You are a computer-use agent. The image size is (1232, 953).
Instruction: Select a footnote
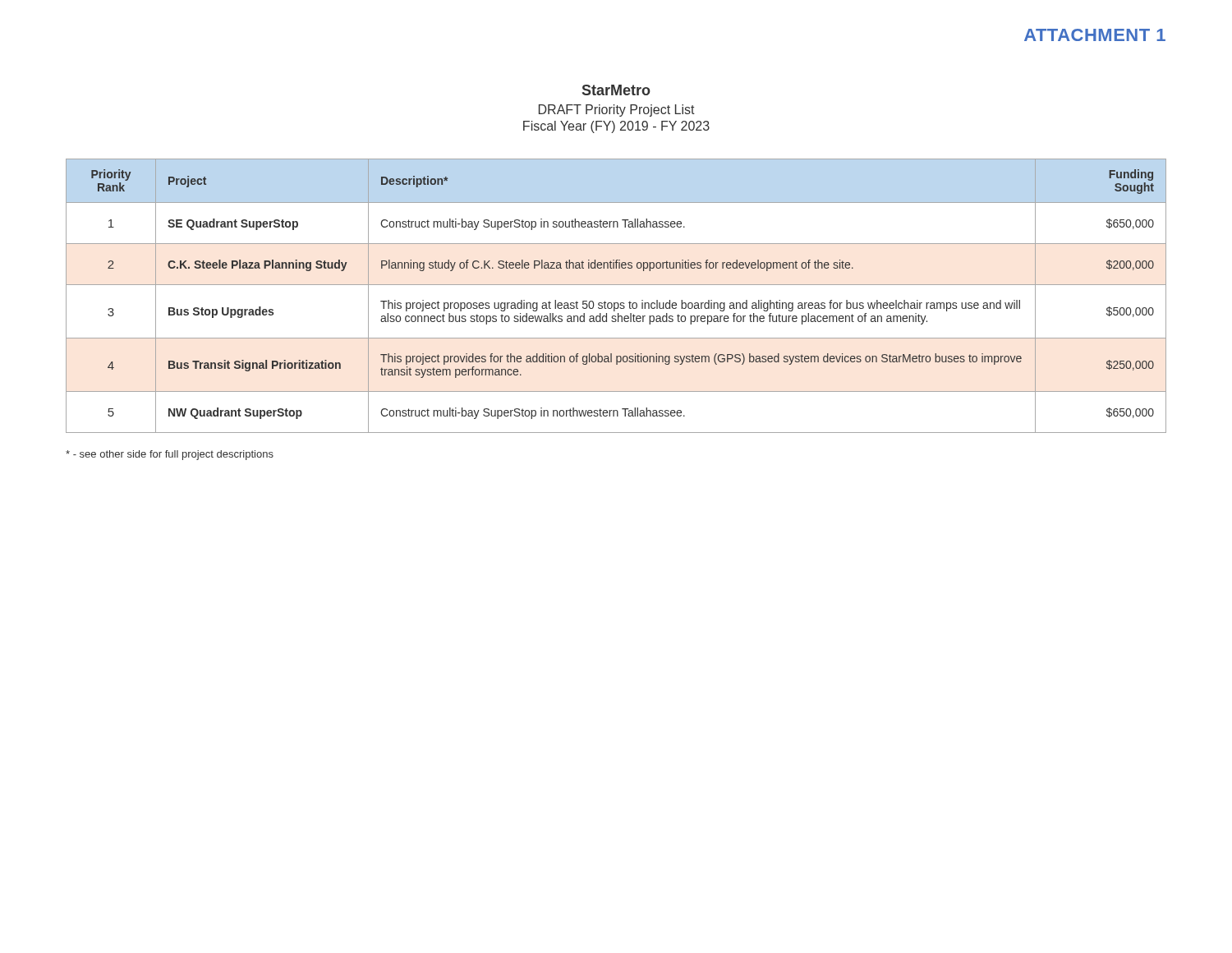pos(170,454)
